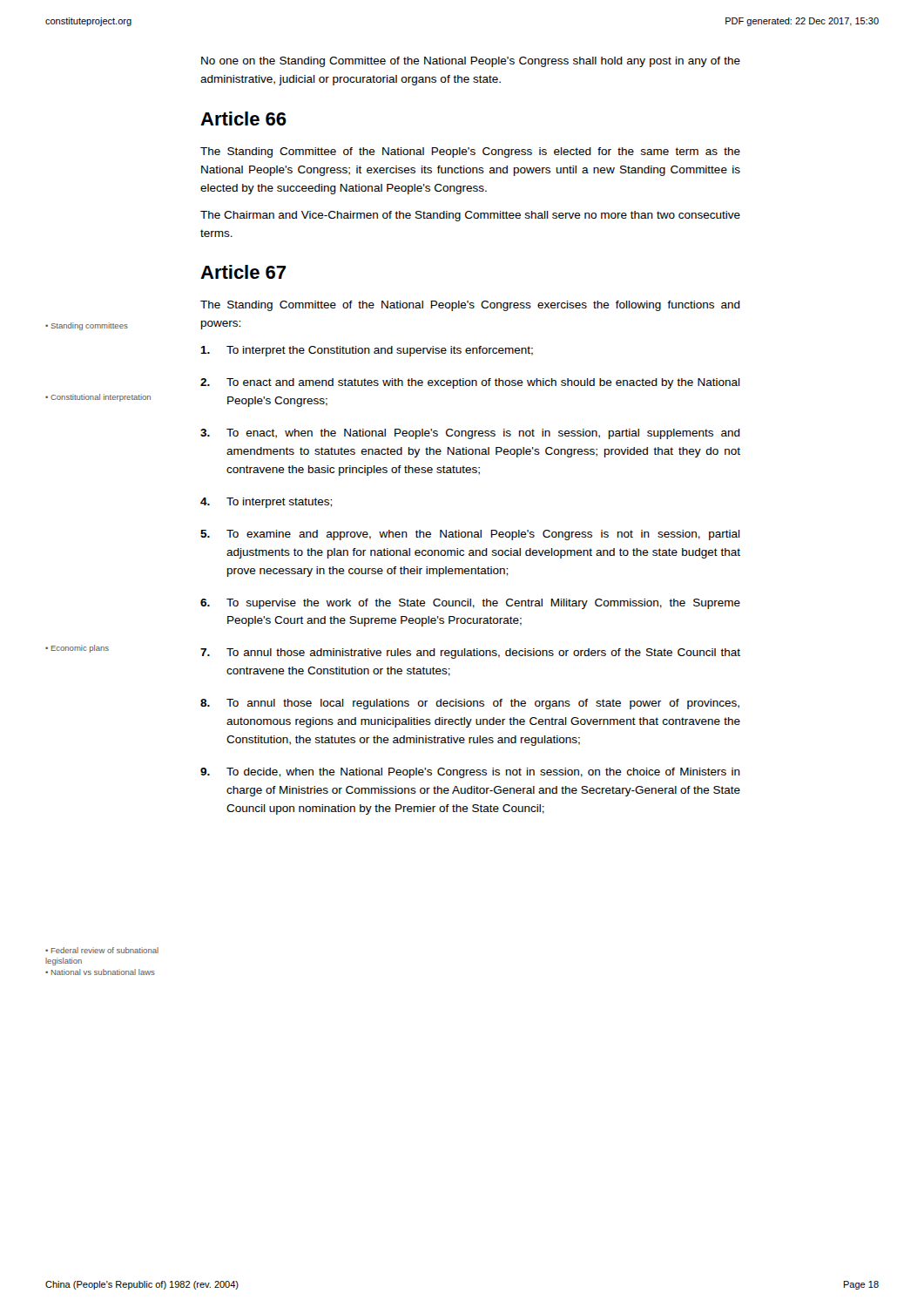
Task: Click on the list item that reads "4. To interpret"
Action: coord(266,503)
